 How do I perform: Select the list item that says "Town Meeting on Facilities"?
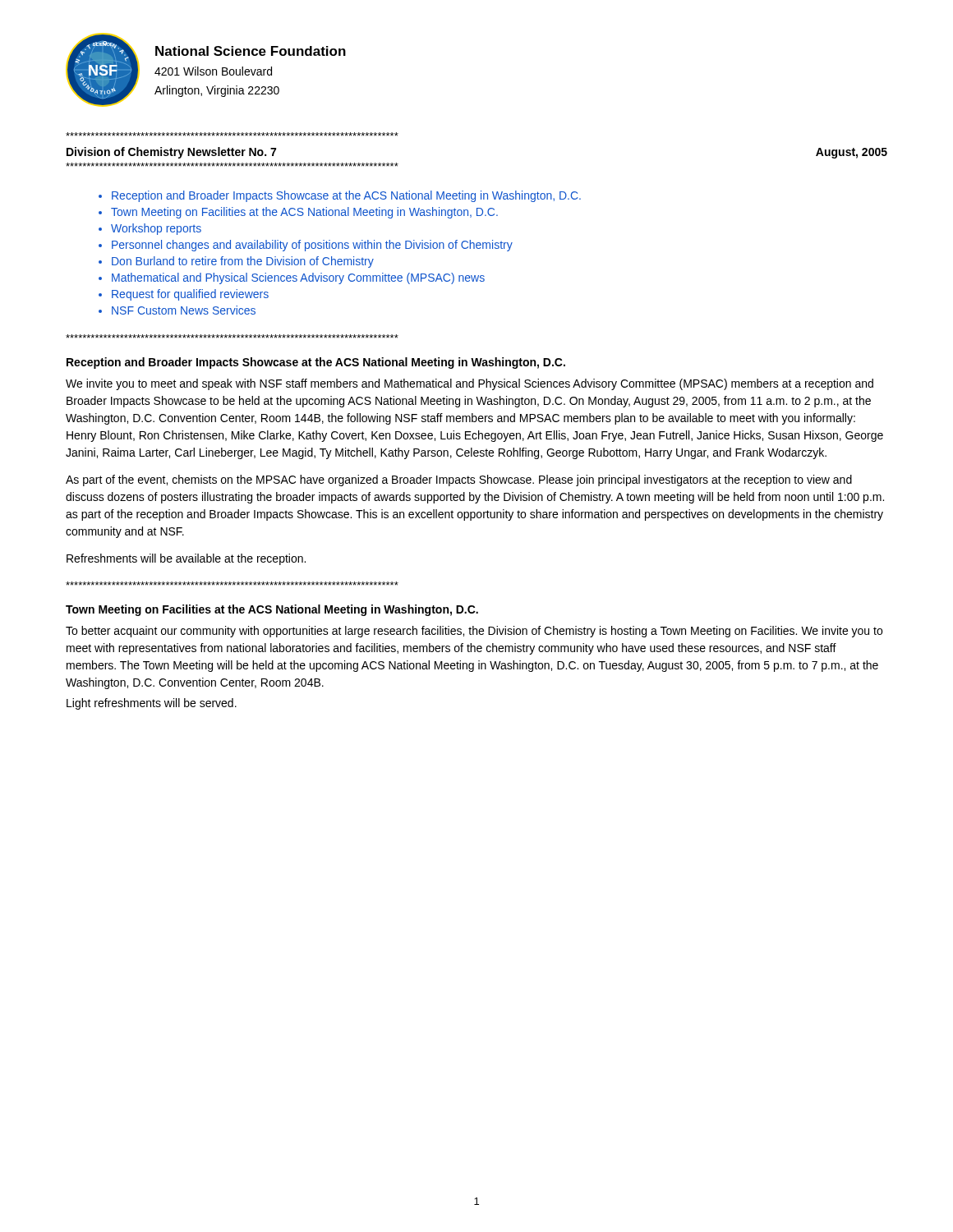coord(305,212)
